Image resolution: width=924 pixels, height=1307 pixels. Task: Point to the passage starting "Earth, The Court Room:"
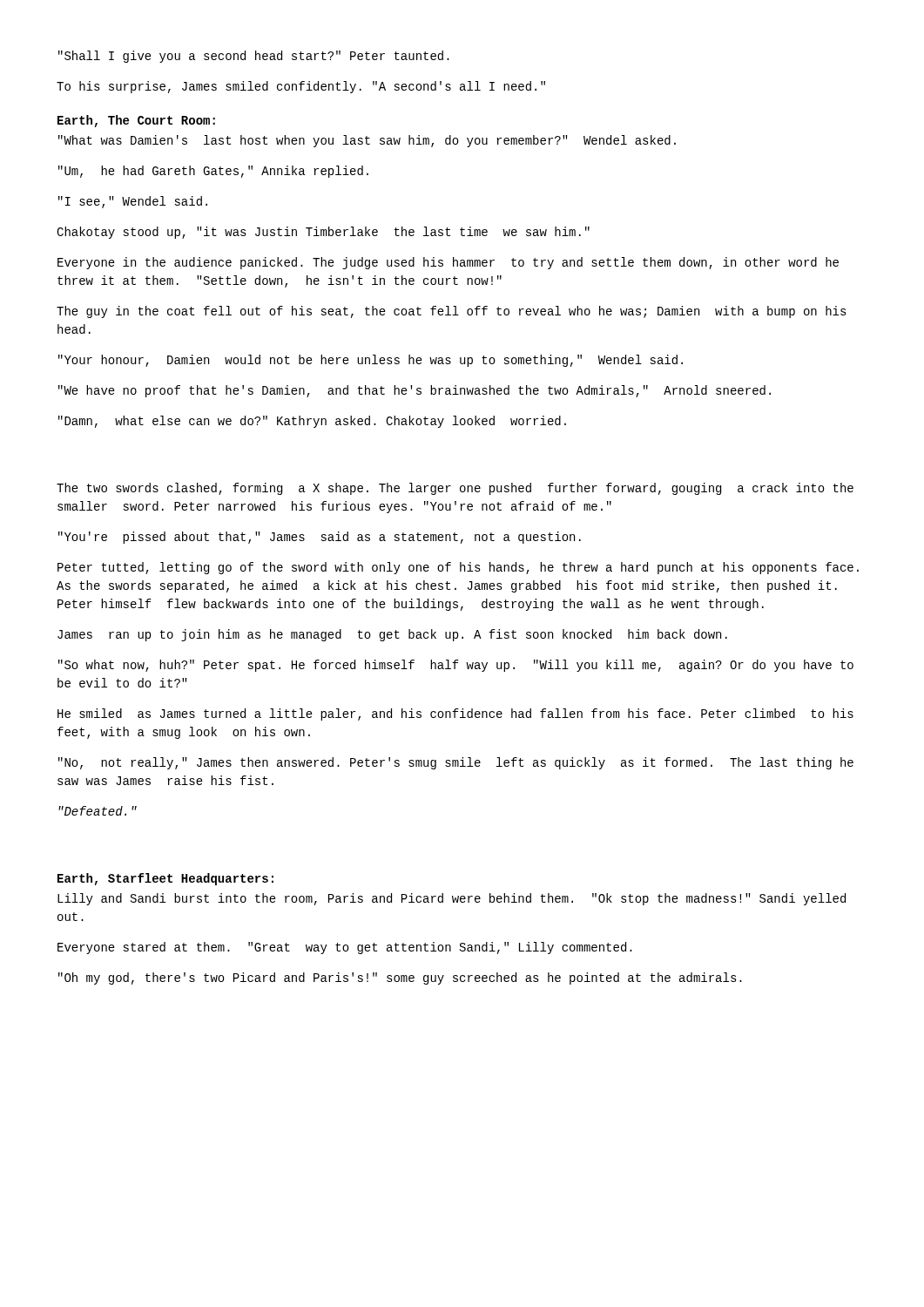137,121
